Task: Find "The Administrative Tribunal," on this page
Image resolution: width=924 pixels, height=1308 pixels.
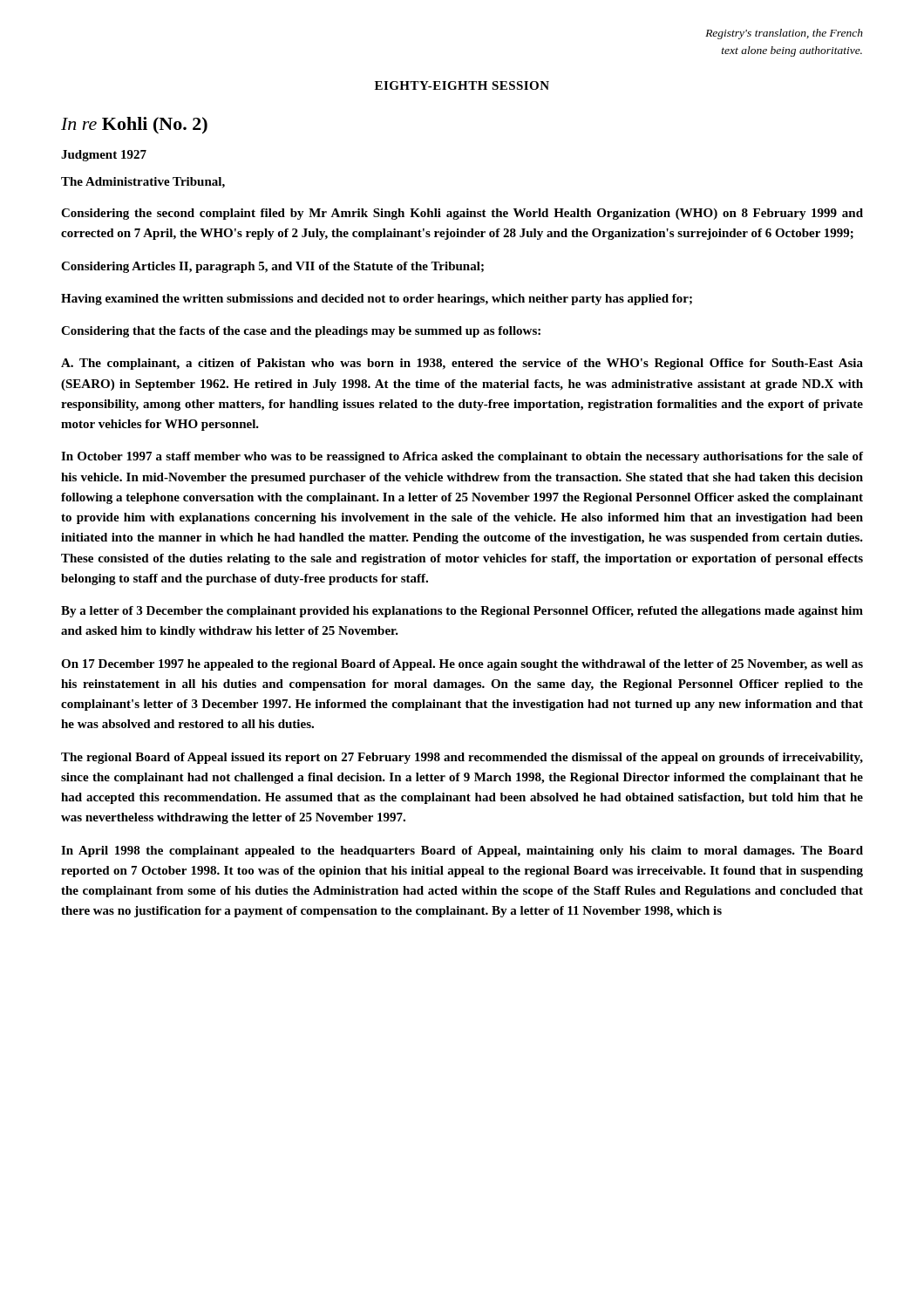Action: tap(143, 181)
